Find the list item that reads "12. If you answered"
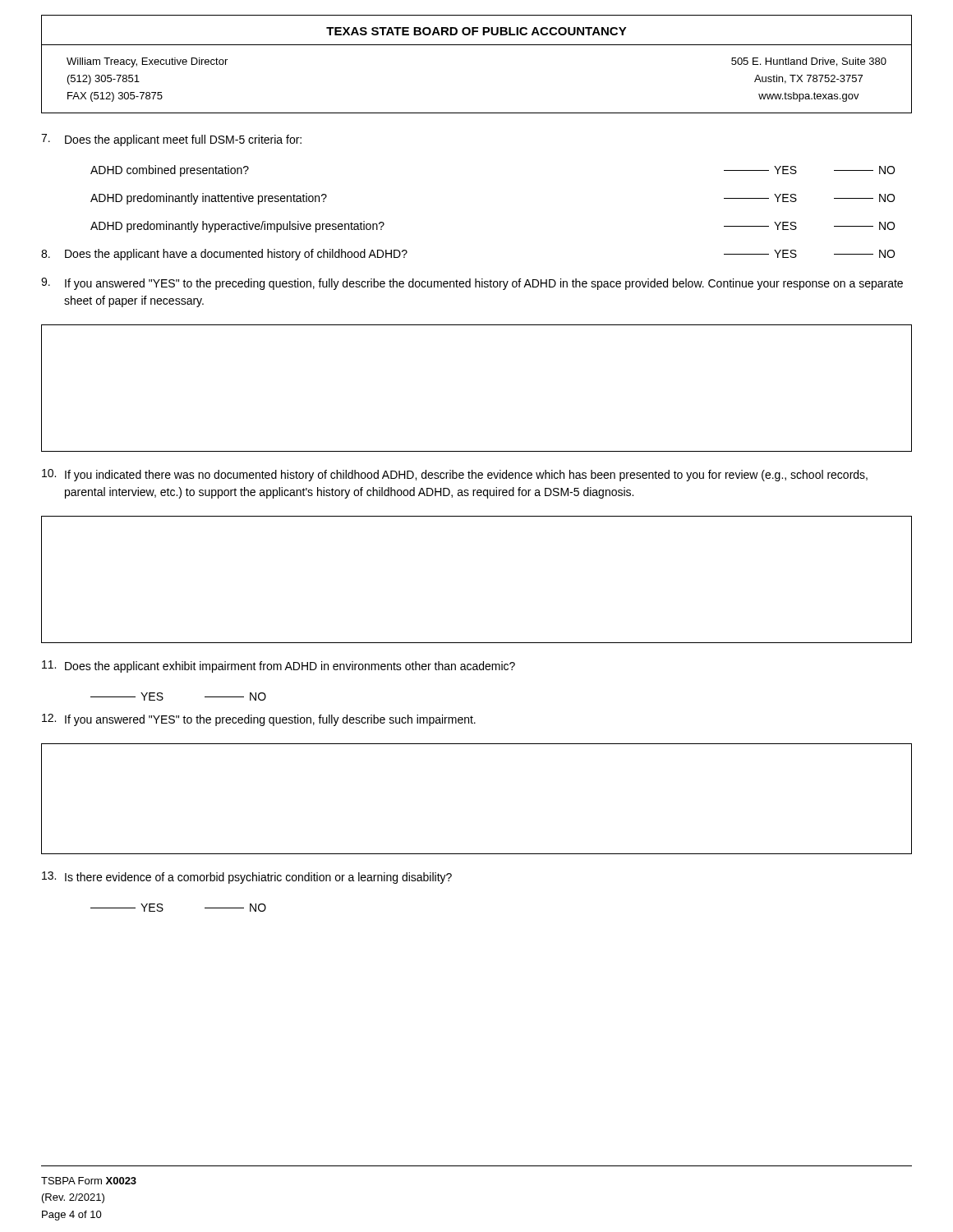The height and width of the screenshot is (1232, 953). [x=476, y=720]
